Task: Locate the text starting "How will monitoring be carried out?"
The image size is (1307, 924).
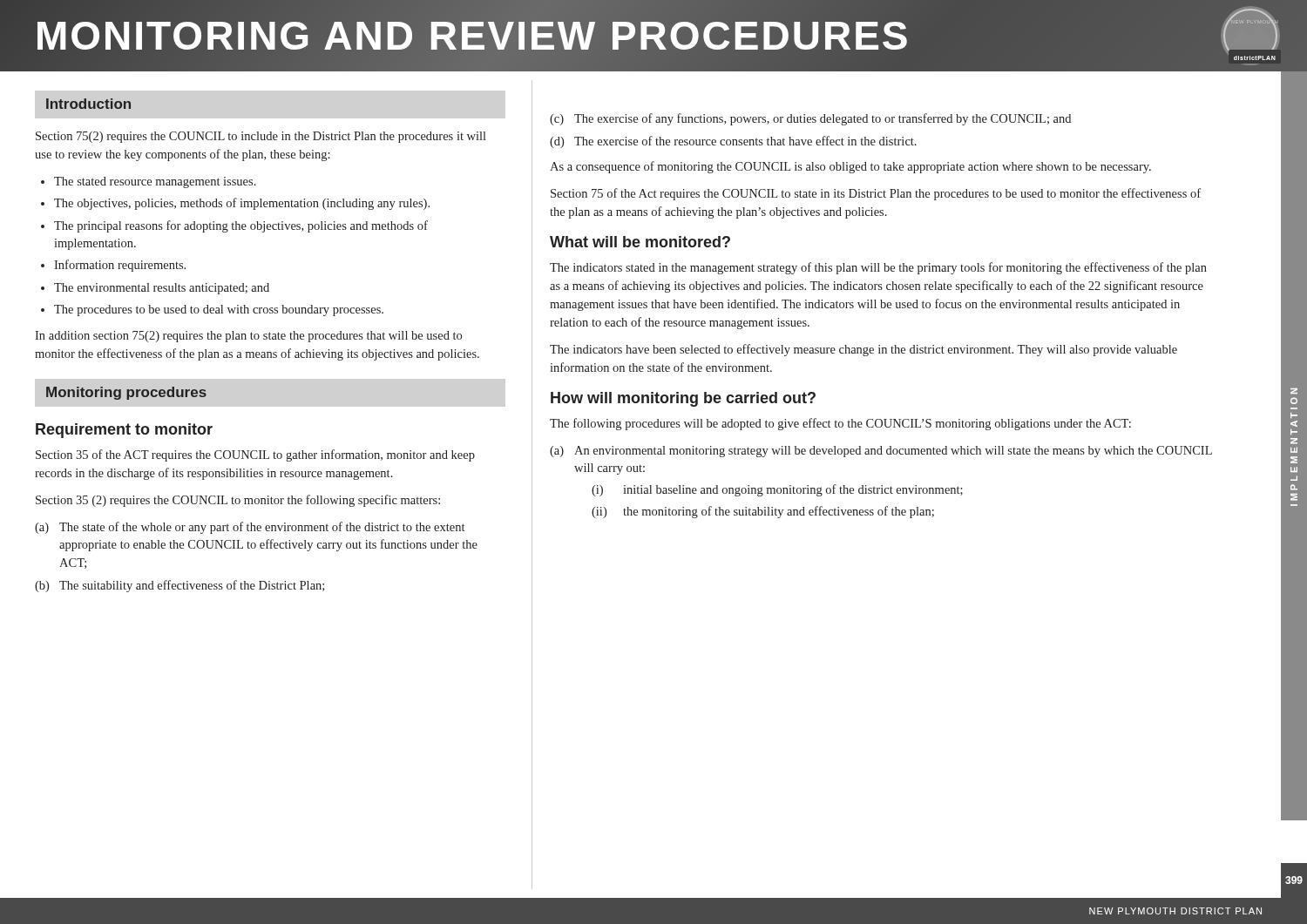Action: [683, 398]
